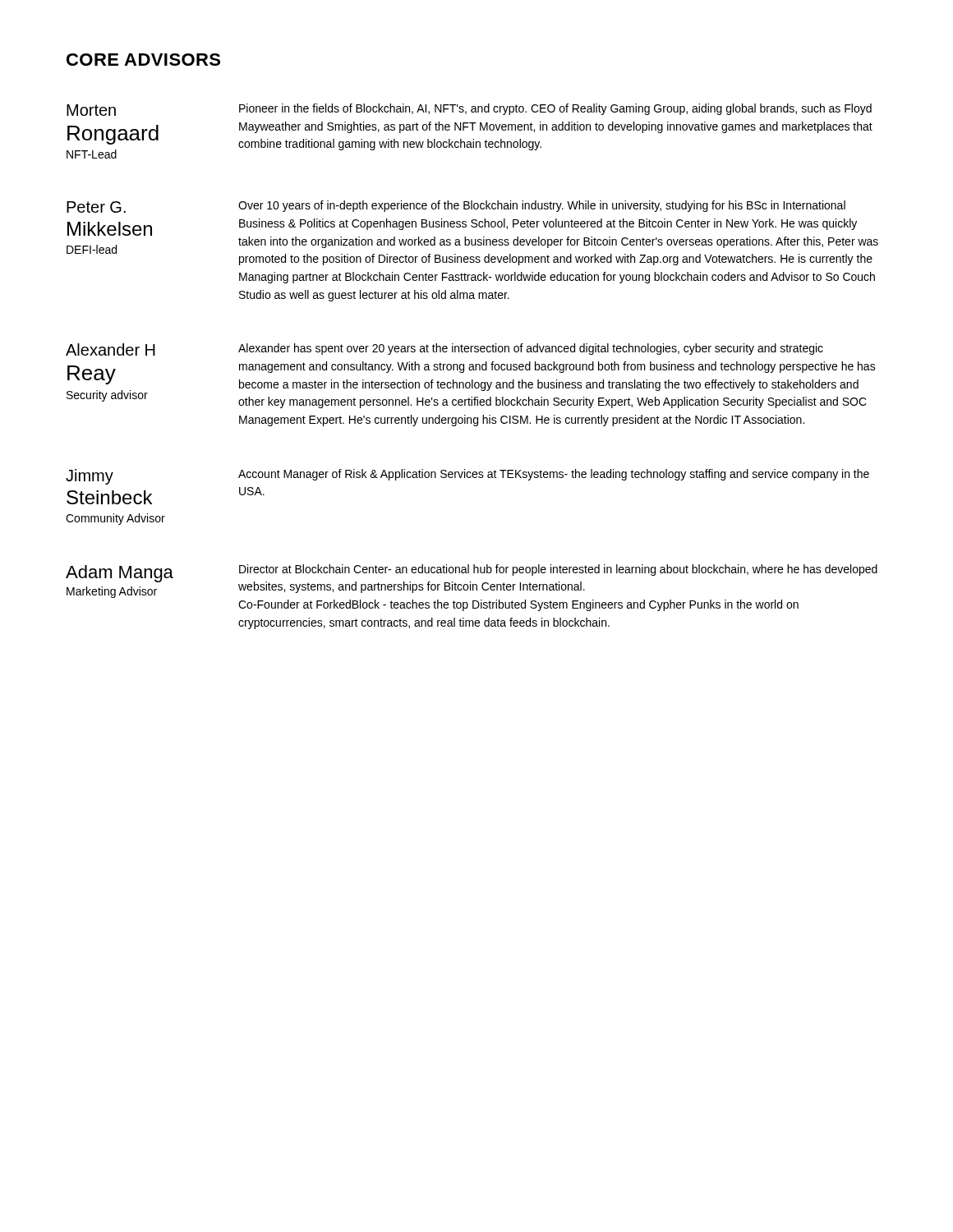Select the element starting "CORE ADVISORS"
The height and width of the screenshot is (1232, 953).
pyautogui.click(x=144, y=60)
